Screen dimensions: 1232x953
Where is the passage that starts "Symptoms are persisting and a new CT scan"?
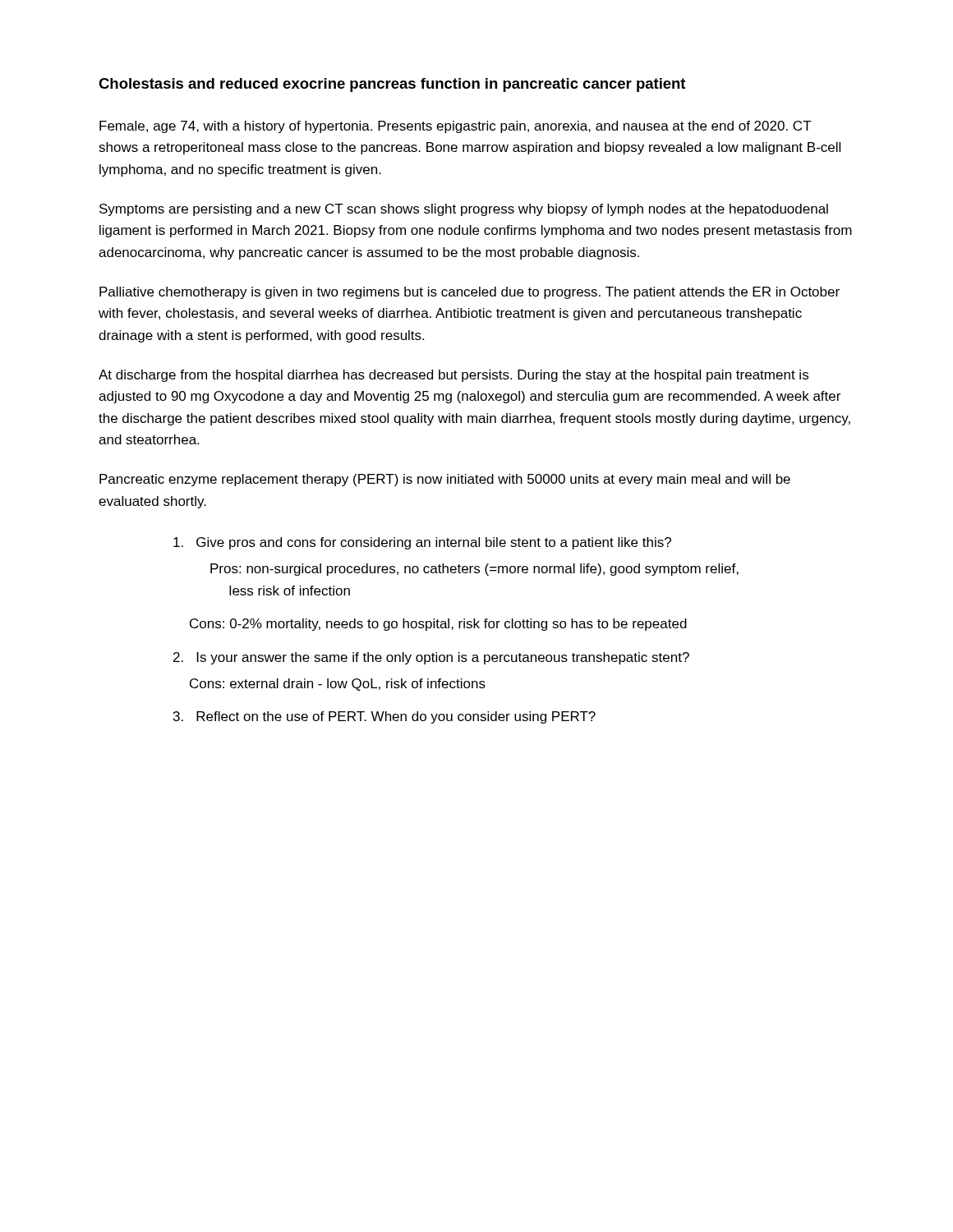(475, 231)
